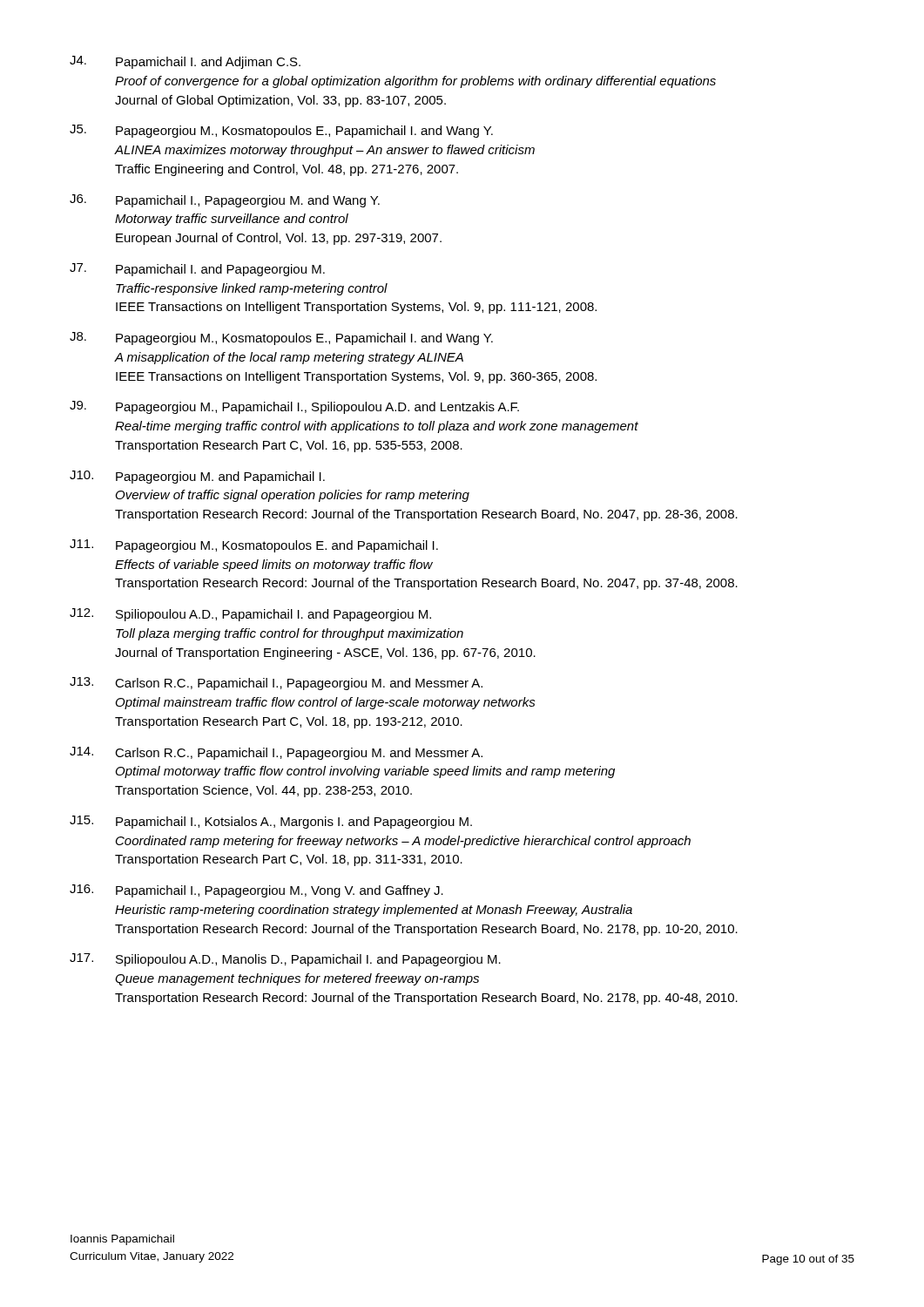Screen dimensions: 1307x924
Task: Find the block on this page that starts "J7. Papamichail I."
Action: [x=197, y=270]
